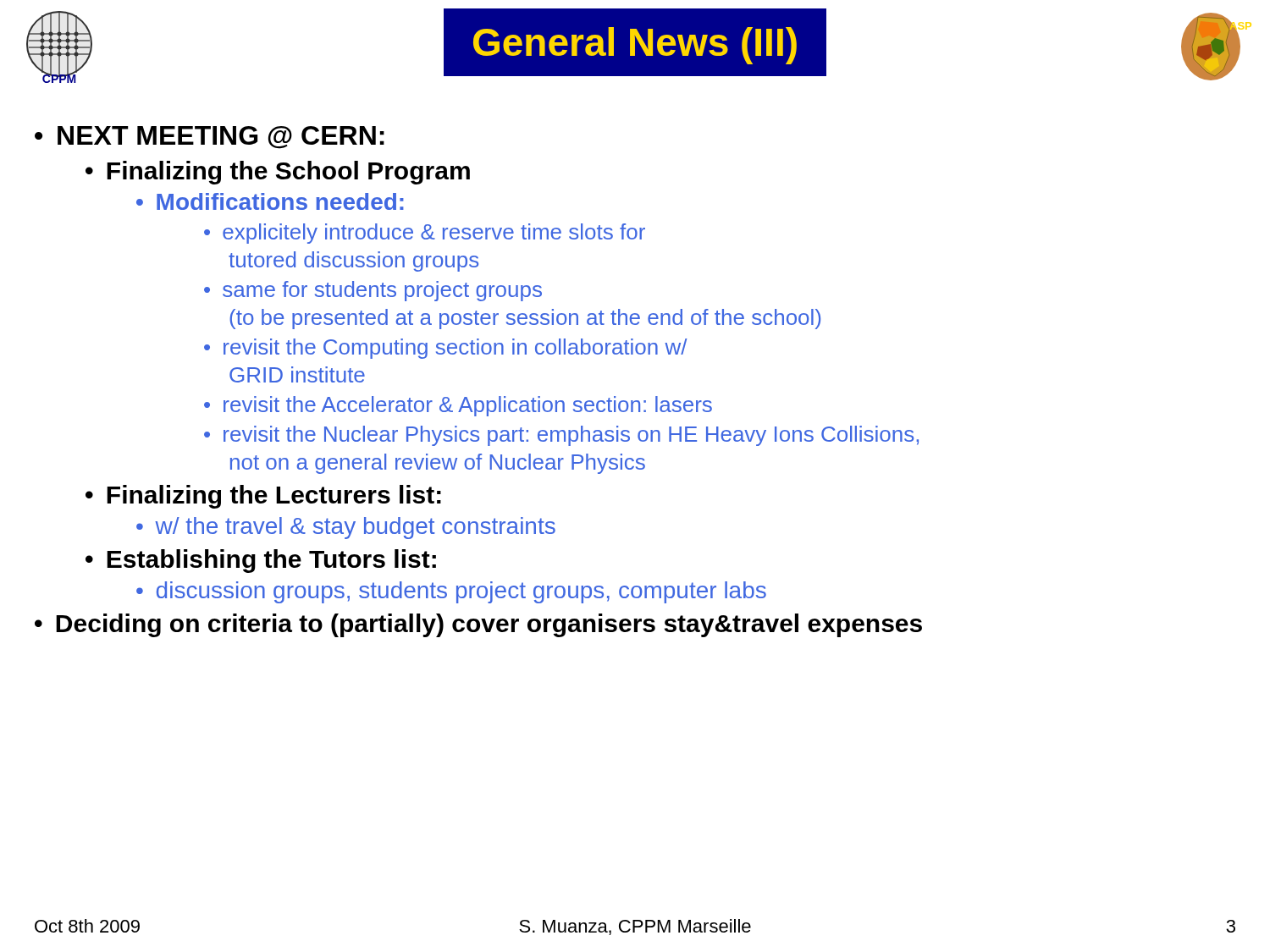Click on the list item containing "• Modifications needed:"
The width and height of the screenshot is (1270, 952).
tap(271, 202)
